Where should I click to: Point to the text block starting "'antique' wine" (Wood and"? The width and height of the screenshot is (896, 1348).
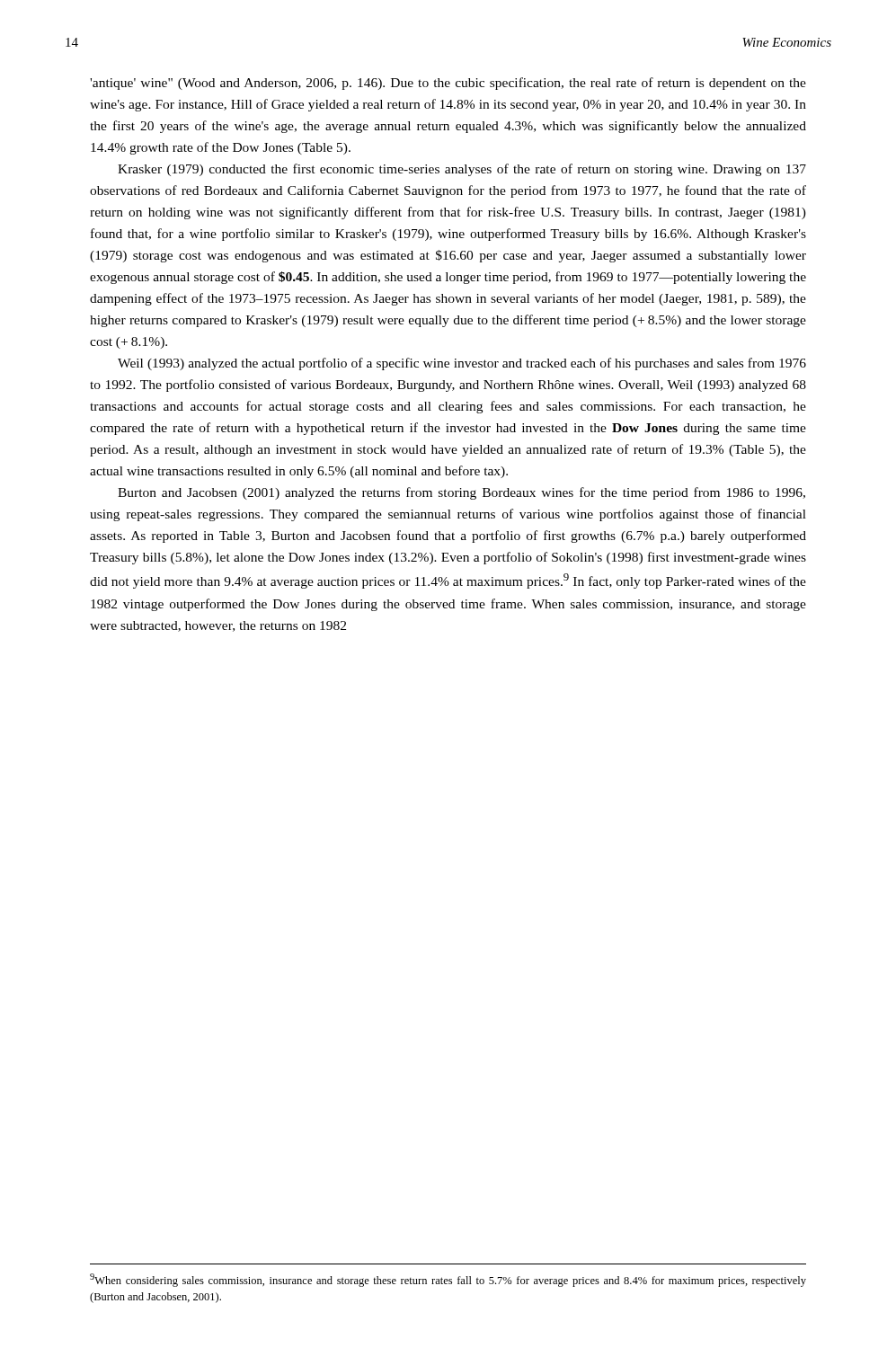tap(448, 115)
